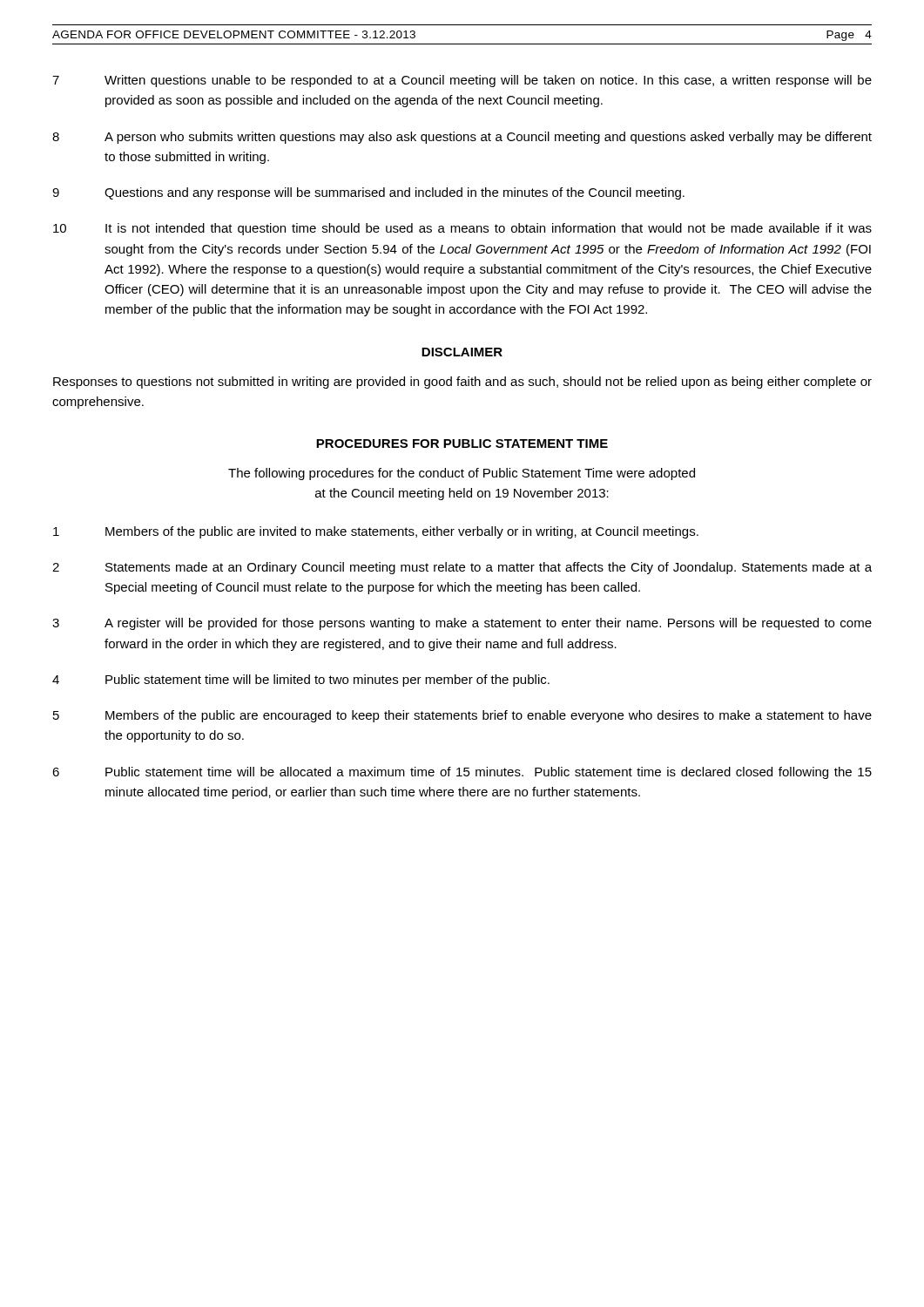Select the list item that reads "4 Public statement time"

point(462,679)
